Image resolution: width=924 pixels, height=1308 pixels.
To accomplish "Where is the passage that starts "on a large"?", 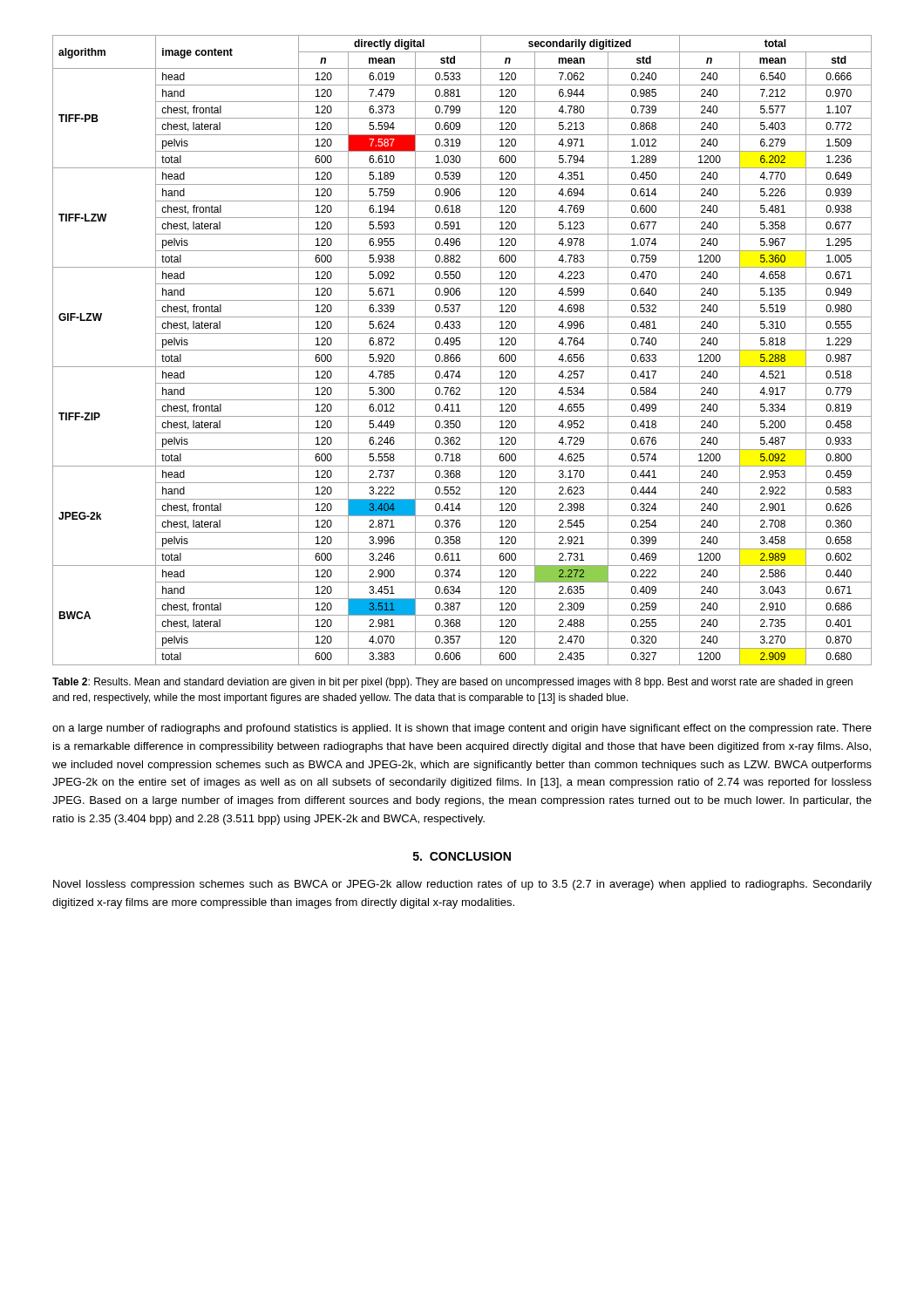I will click(462, 773).
